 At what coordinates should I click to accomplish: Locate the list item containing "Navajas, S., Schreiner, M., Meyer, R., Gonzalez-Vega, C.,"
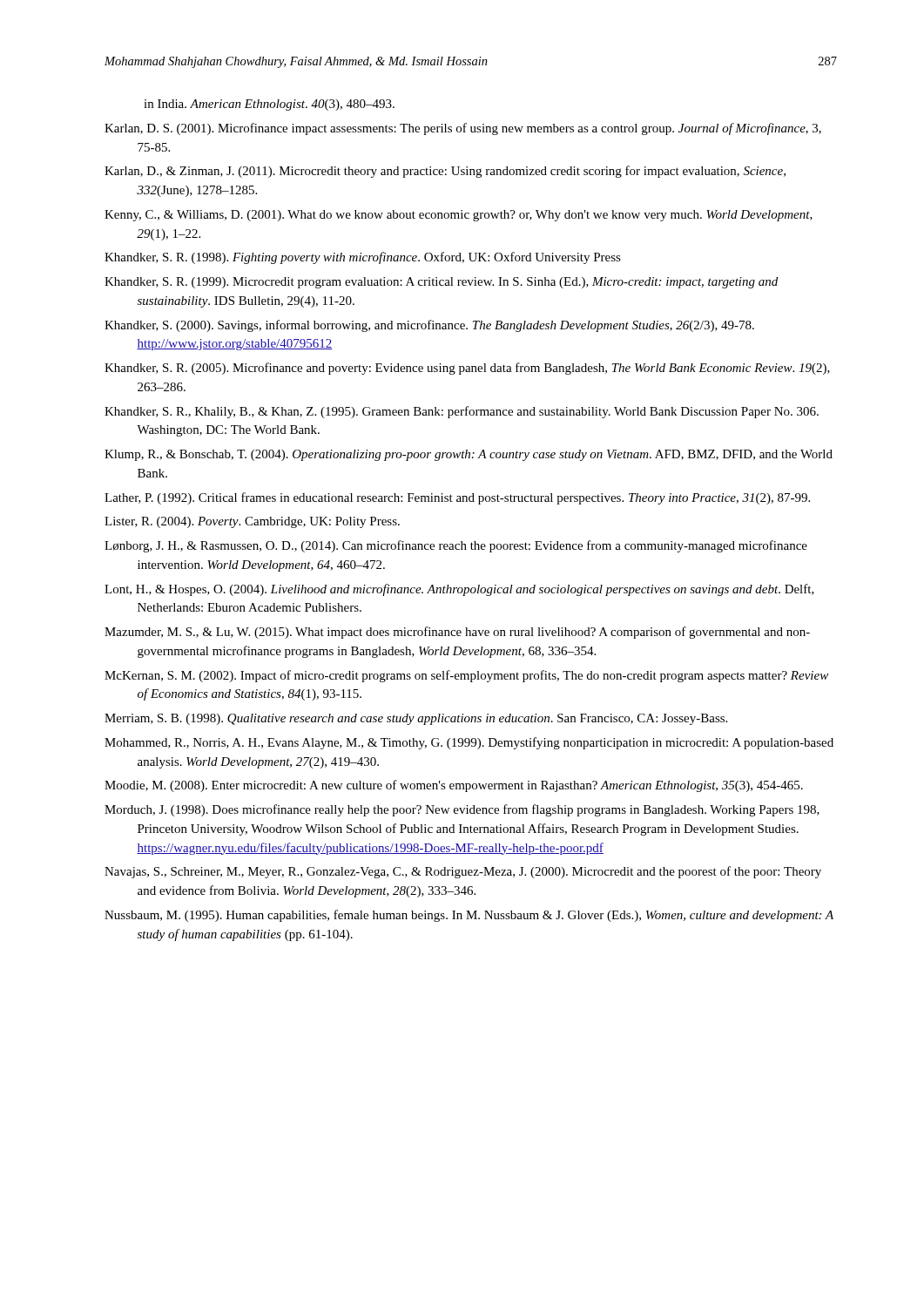[x=463, y=881]
